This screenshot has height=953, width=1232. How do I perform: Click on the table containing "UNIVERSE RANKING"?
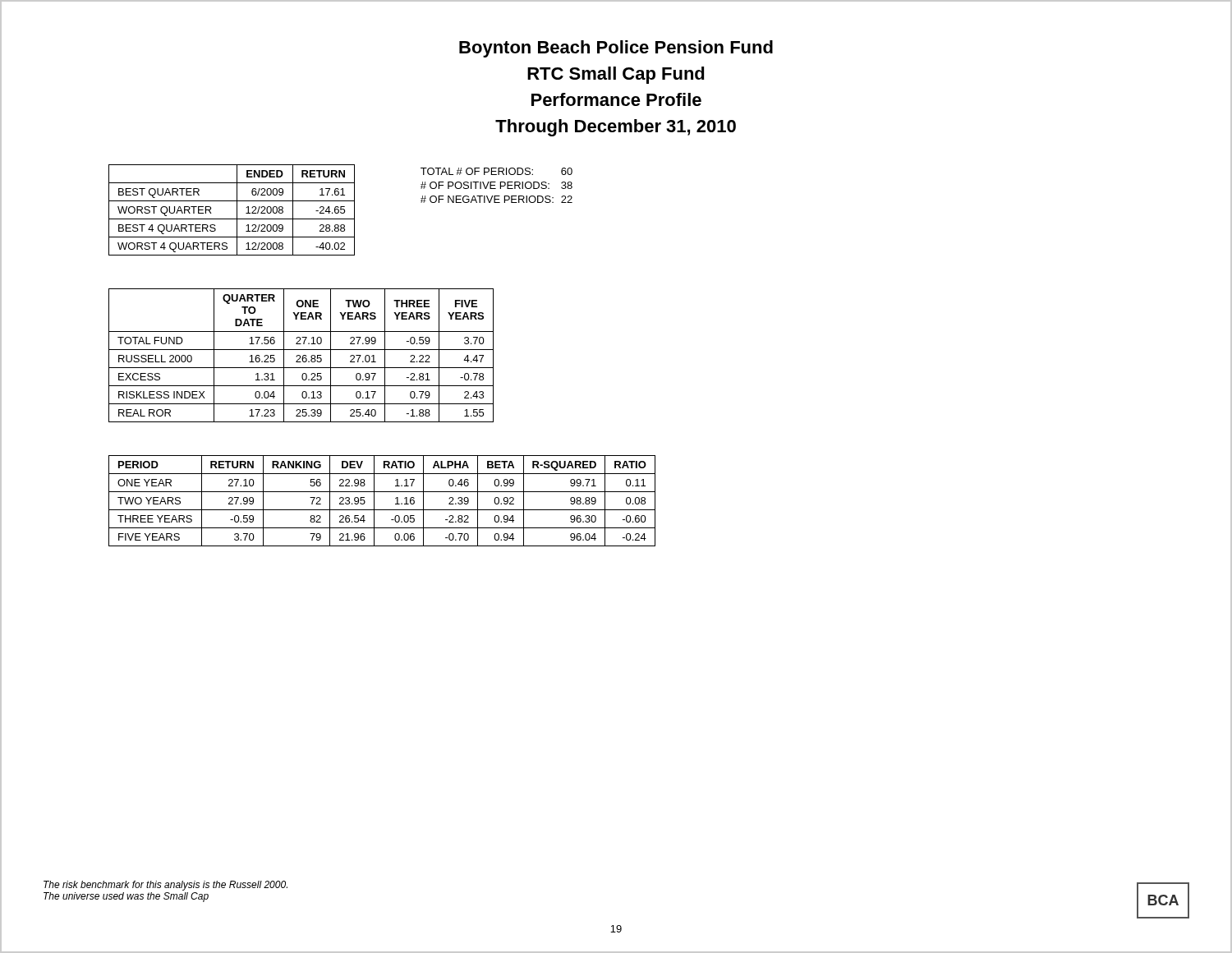649,500
